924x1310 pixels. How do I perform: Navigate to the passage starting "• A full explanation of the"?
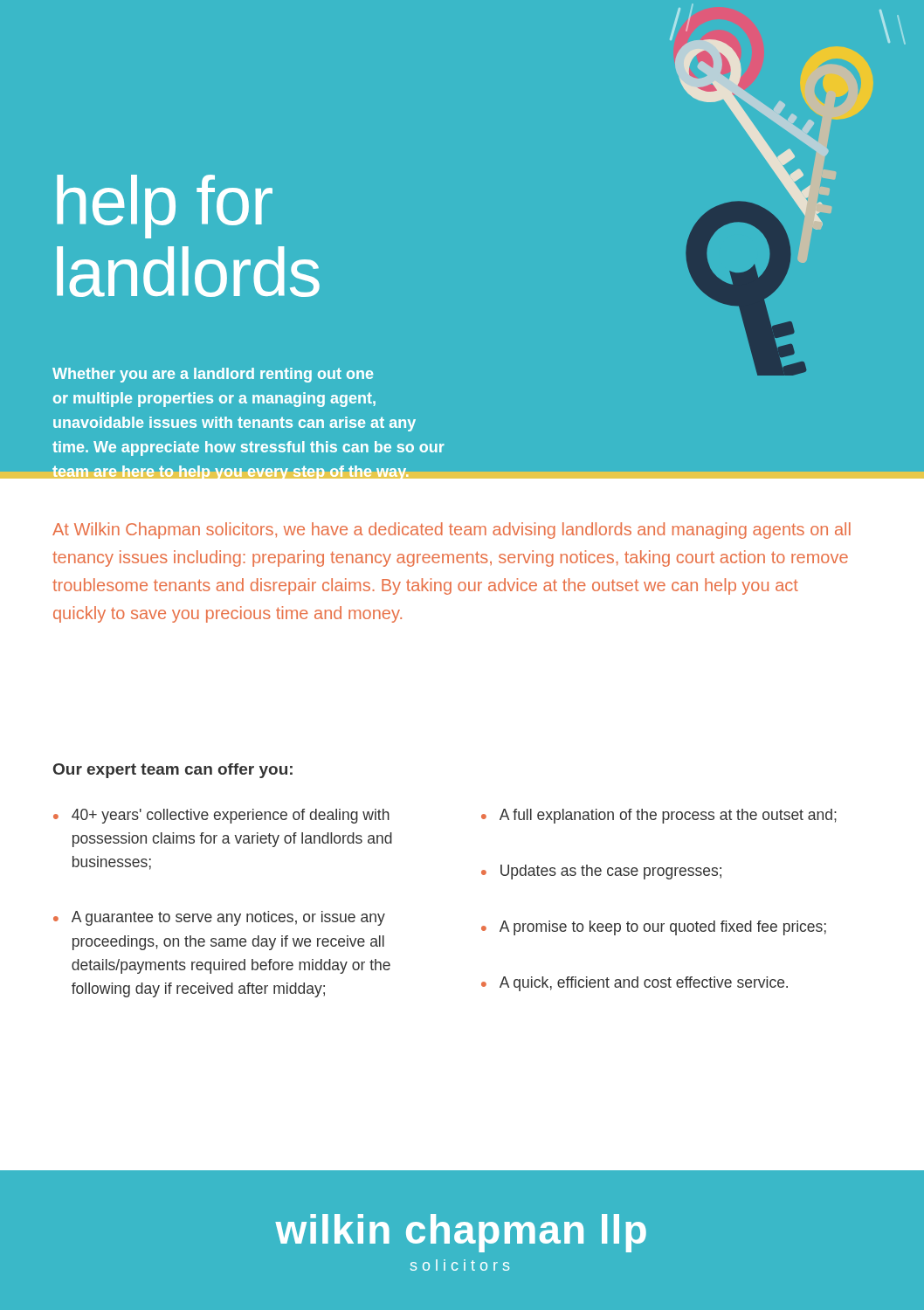(659, 816)
